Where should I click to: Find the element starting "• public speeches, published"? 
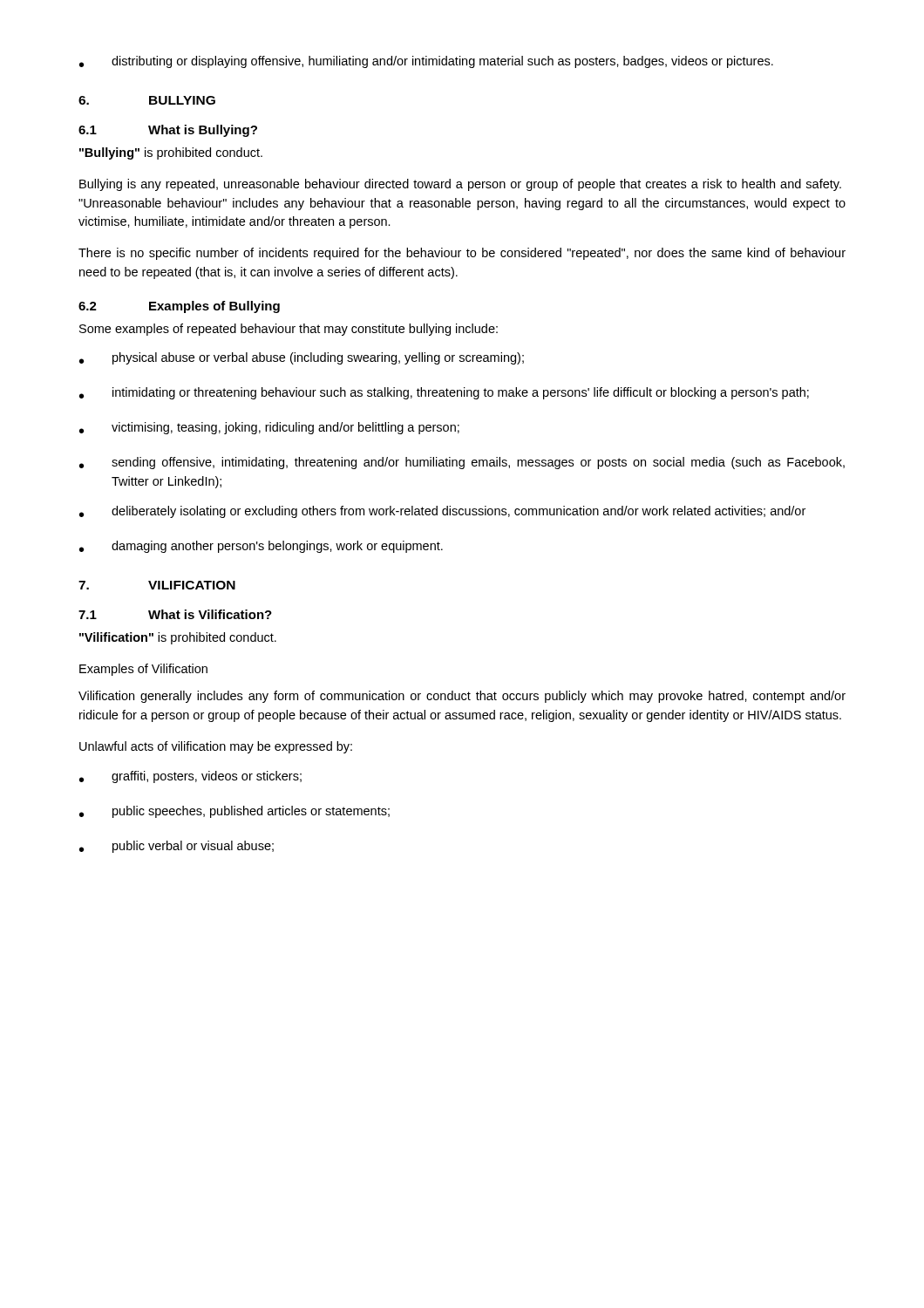pyautogui.click(x=234, y=812)
